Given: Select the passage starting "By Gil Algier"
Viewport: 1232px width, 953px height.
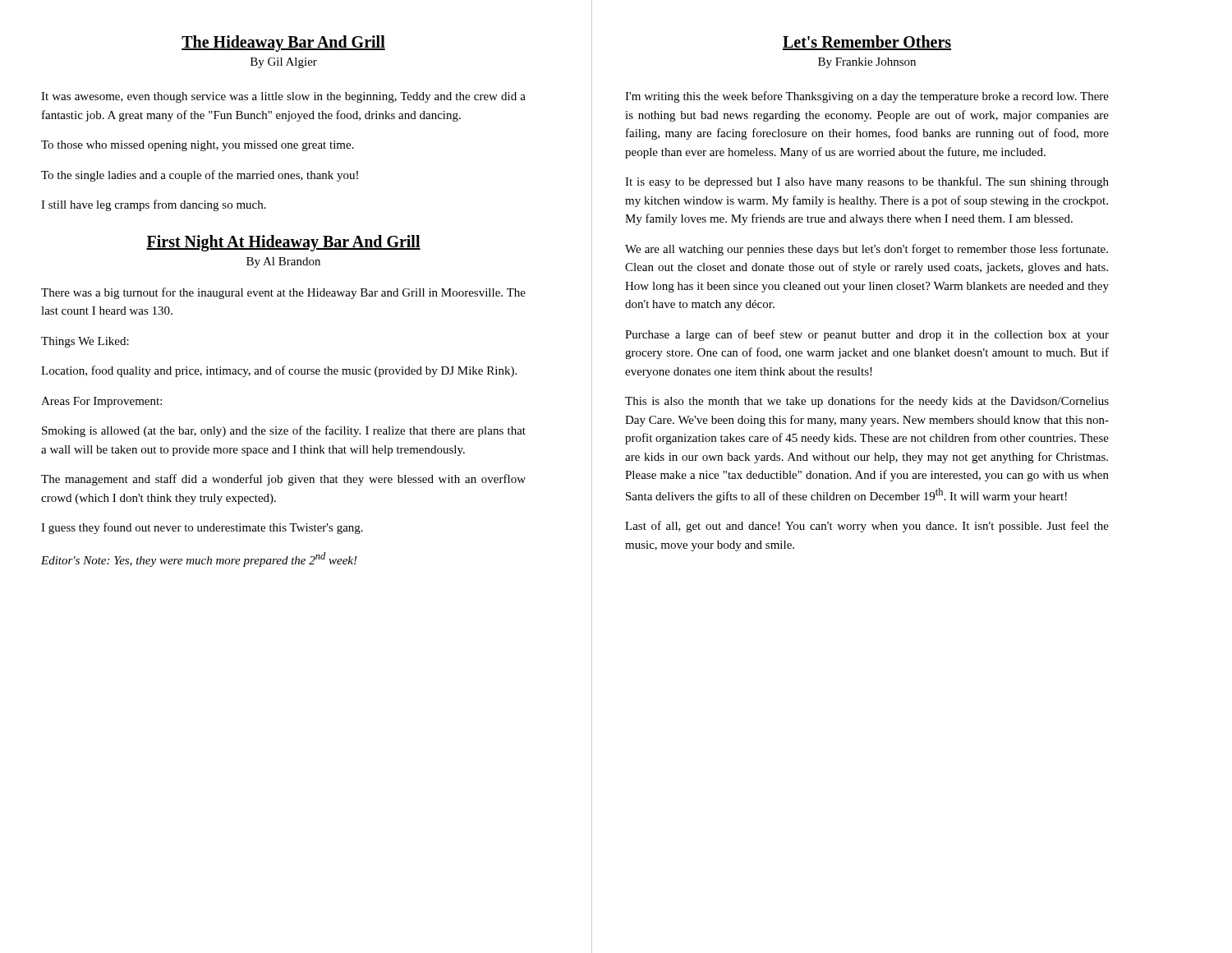Looking at the screenshot, I should [x=283, y=62].
